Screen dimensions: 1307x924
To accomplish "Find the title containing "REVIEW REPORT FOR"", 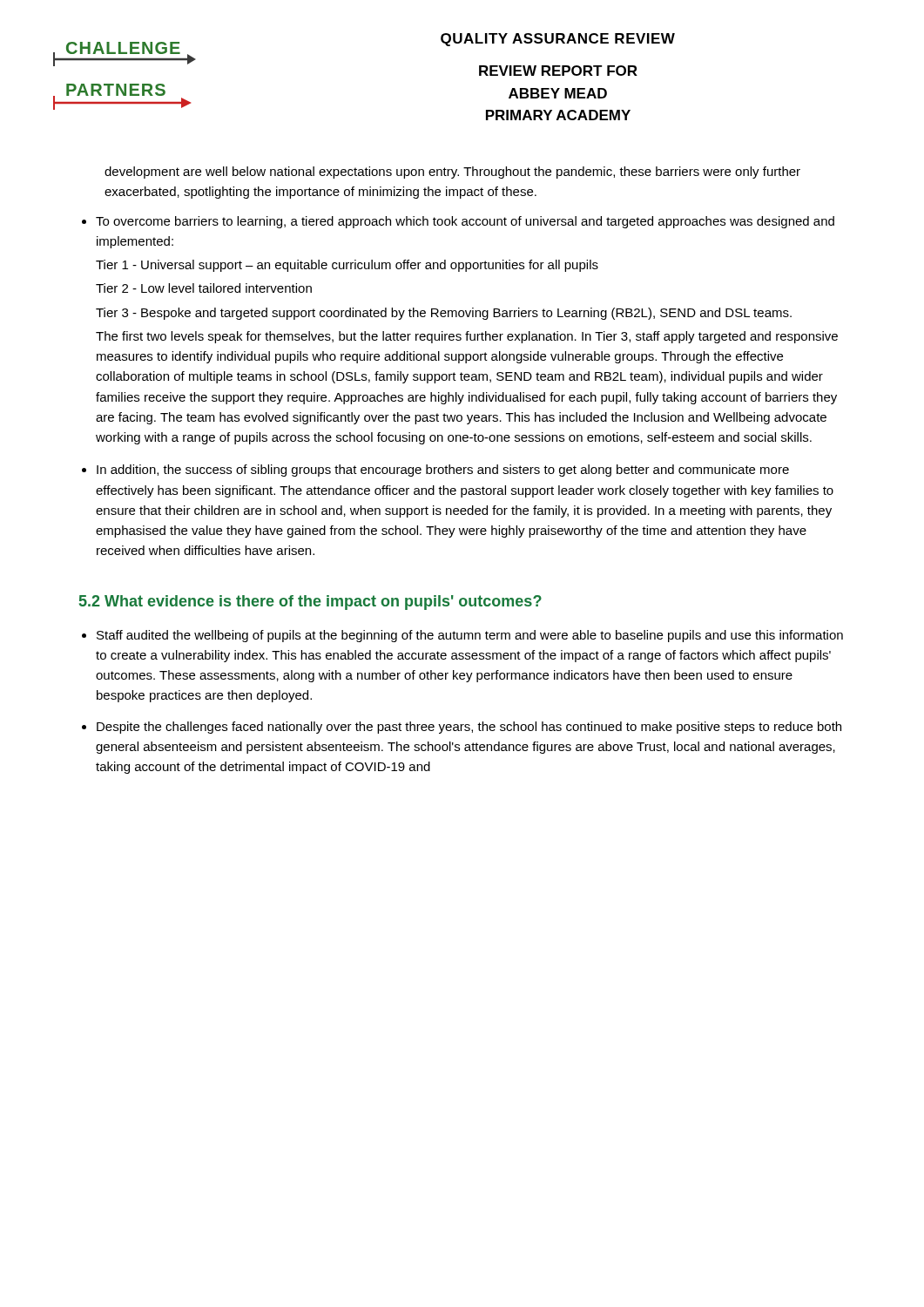I will [x=558, y=93].
